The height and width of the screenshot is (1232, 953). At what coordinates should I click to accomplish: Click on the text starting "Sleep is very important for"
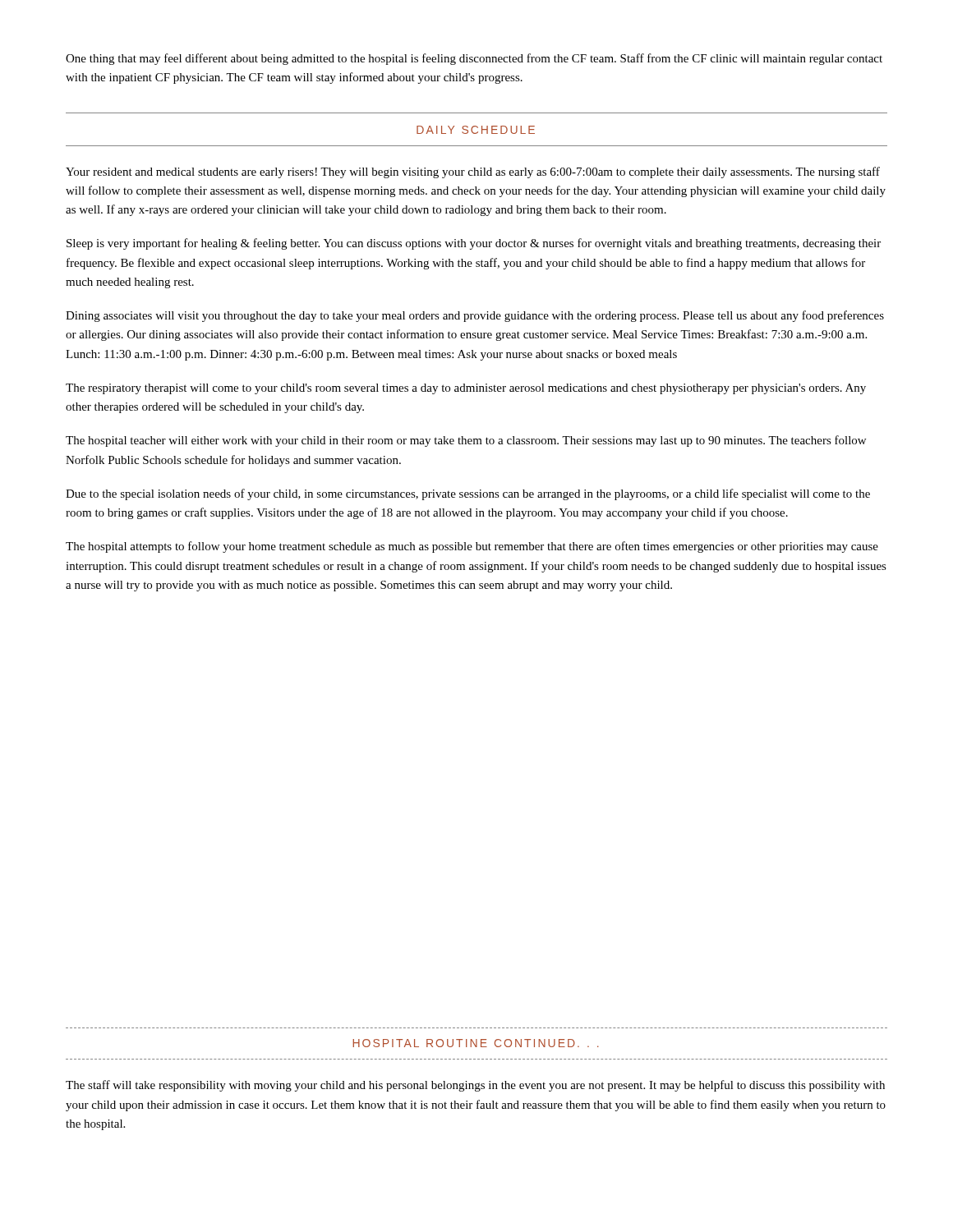pyautogui.click(x=473, y=262)
